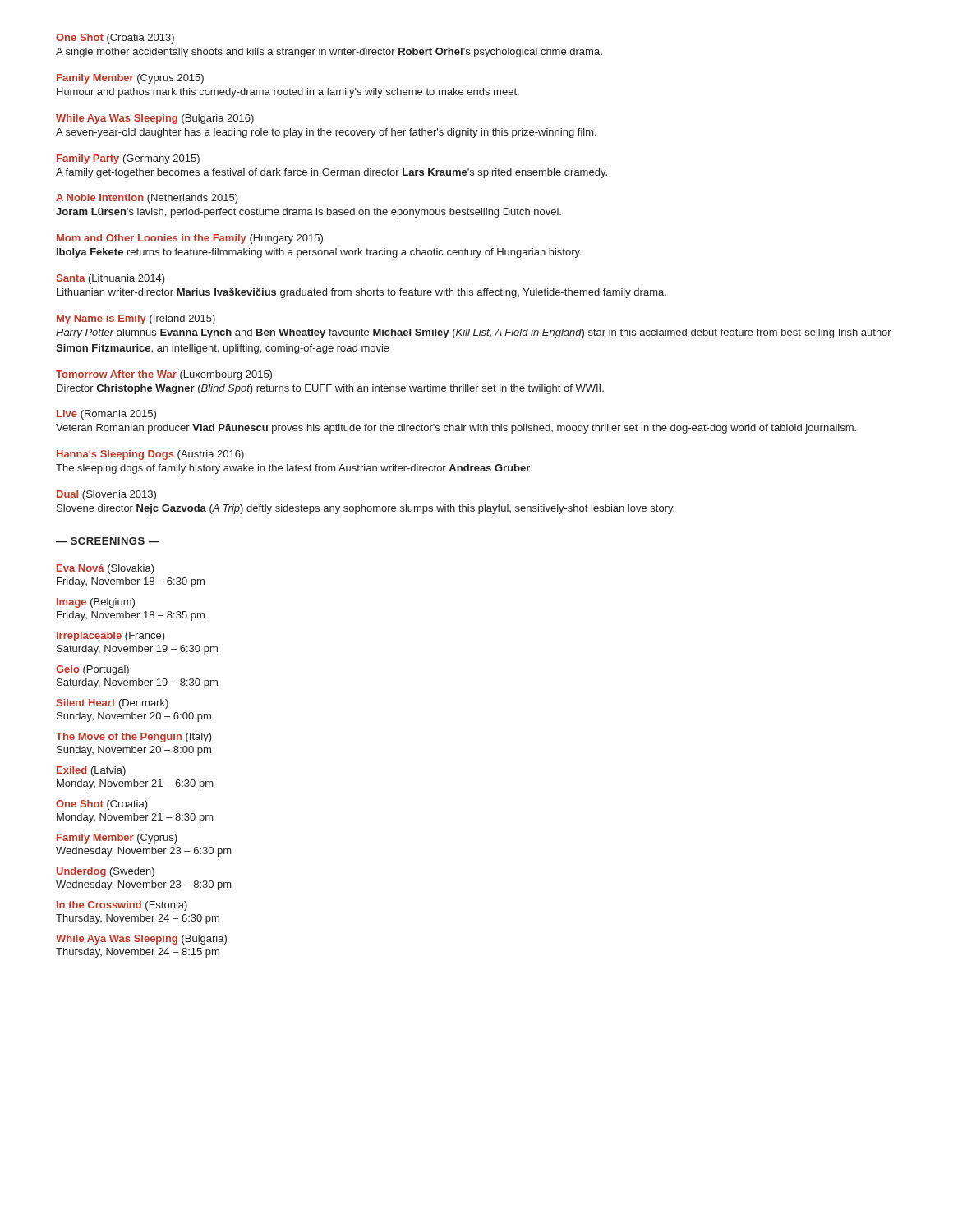Find the list item containing "While Aya Was Sleeping (Bulgaria 2016) A seven-year-old"
The width and height of the screenshot is (953, 1232).
[x=476, y=126]
